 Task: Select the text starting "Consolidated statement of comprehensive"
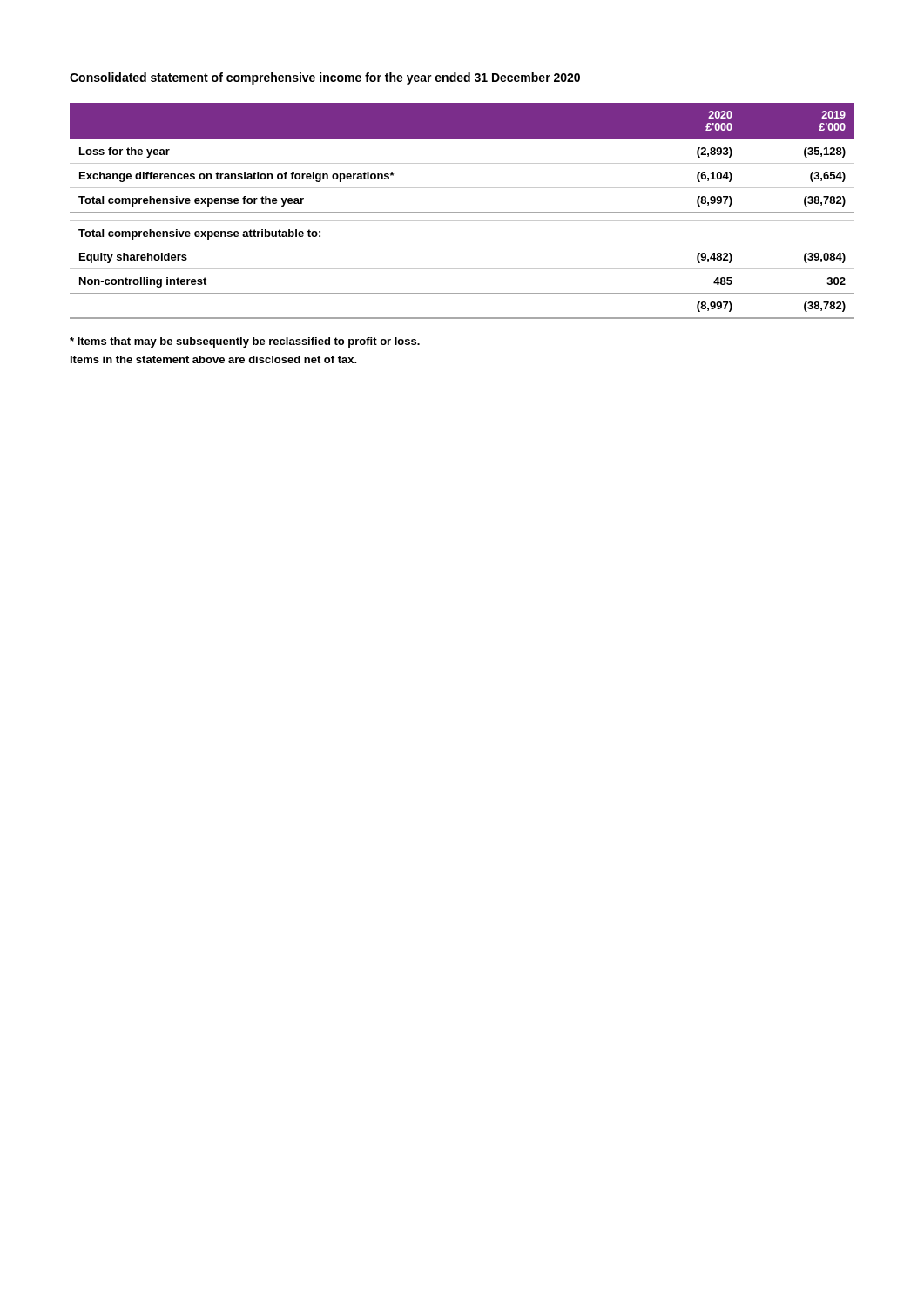[x=325, y=78]
